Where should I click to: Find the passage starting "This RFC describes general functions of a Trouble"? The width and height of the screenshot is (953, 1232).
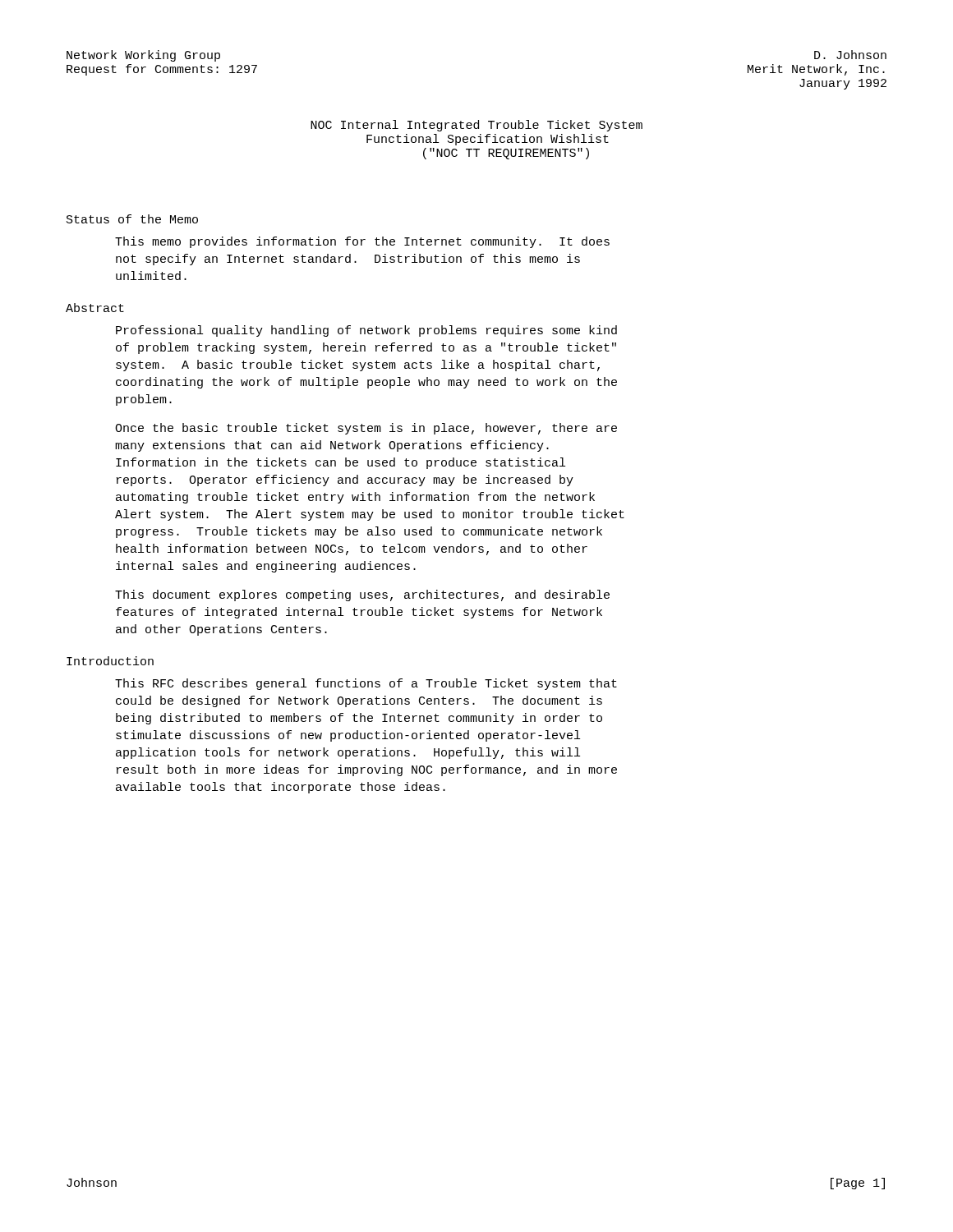(x=493, y=736)
